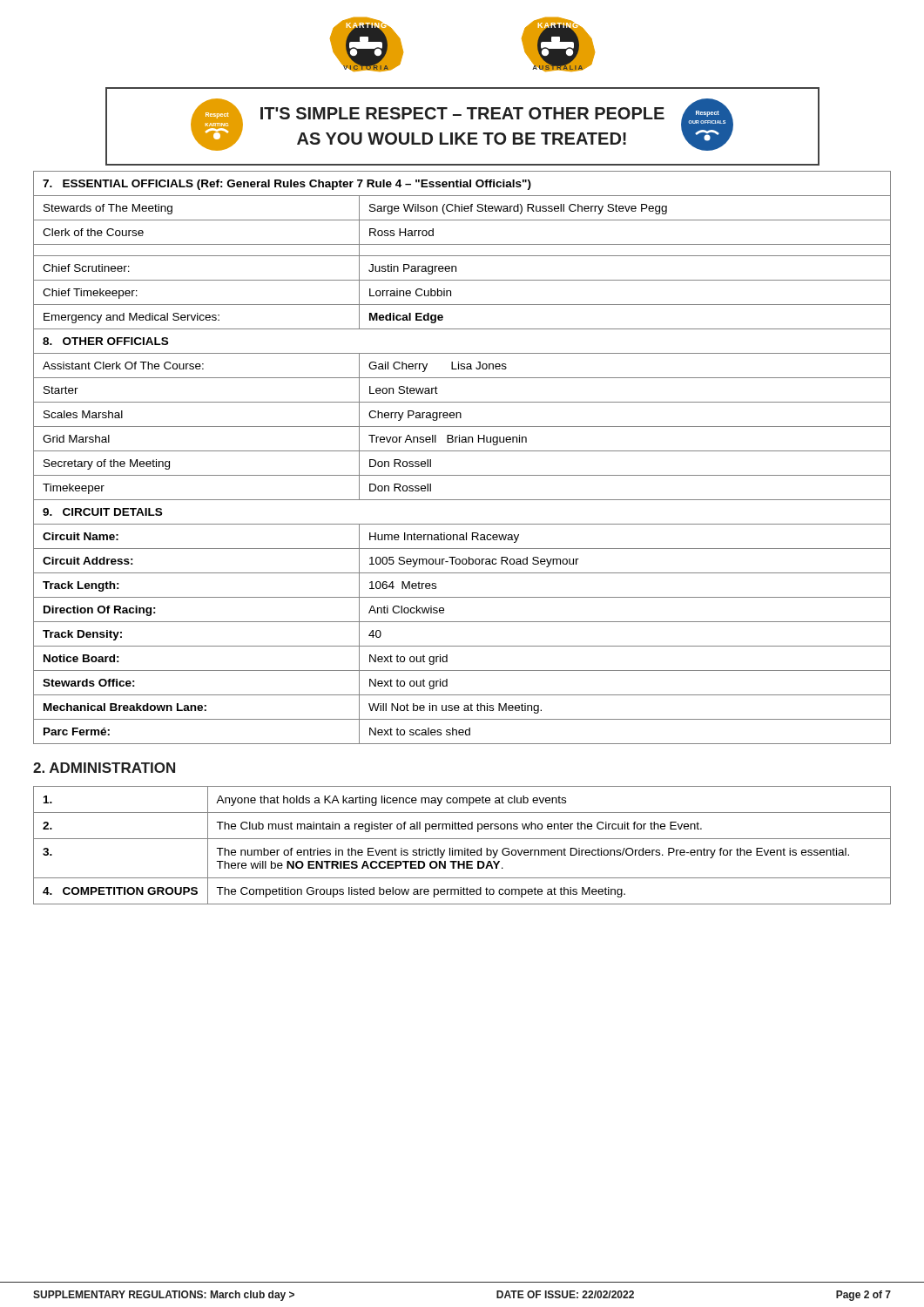The height and width of the screenshot is (1307, 924).
Task: Find the block on this page that starts "IT'S SIMPLE RESPECT – TREAT"
Action: point(462,126)
